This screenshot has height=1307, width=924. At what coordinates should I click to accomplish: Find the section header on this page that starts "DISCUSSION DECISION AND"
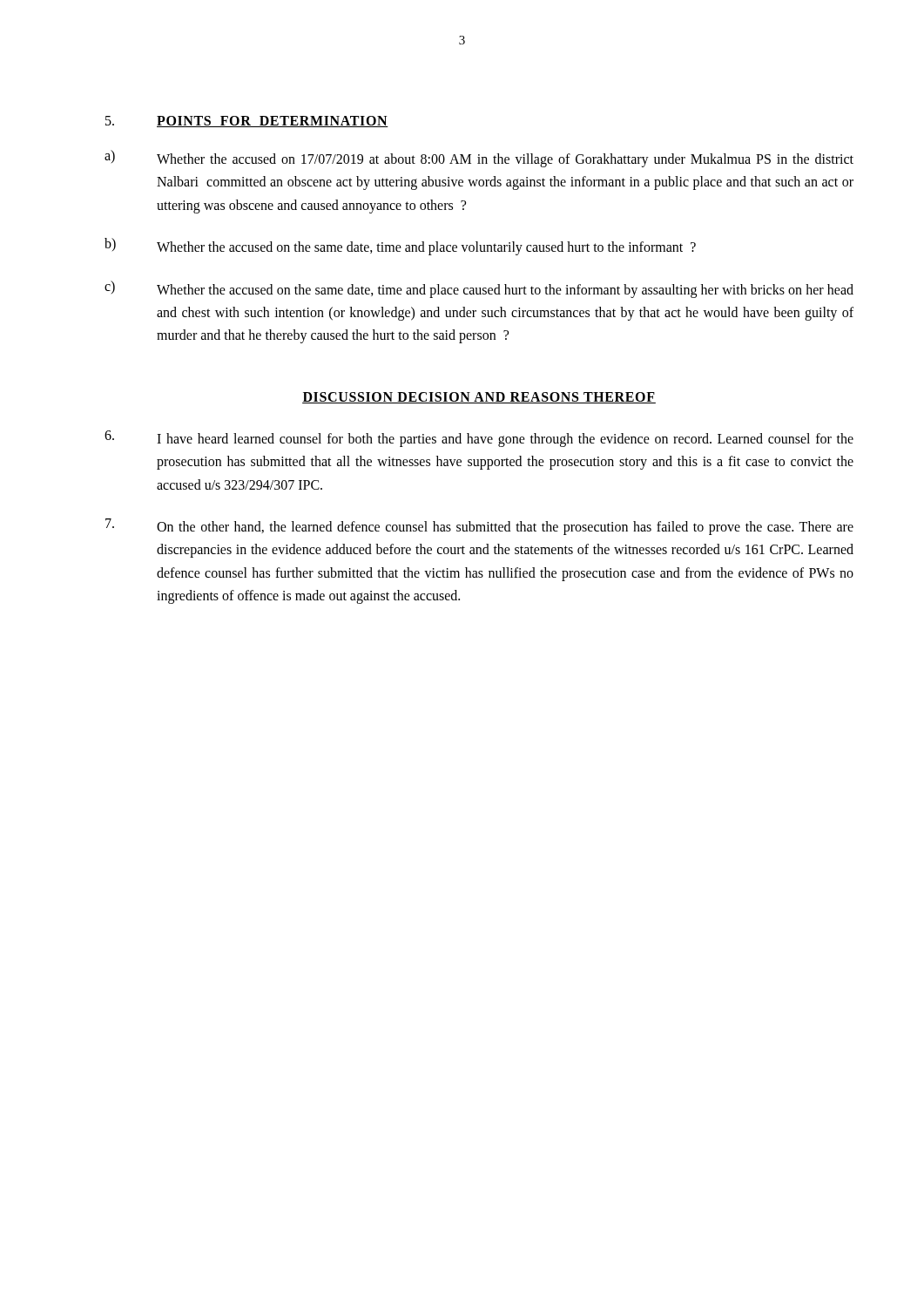click(x=479, y=397)
